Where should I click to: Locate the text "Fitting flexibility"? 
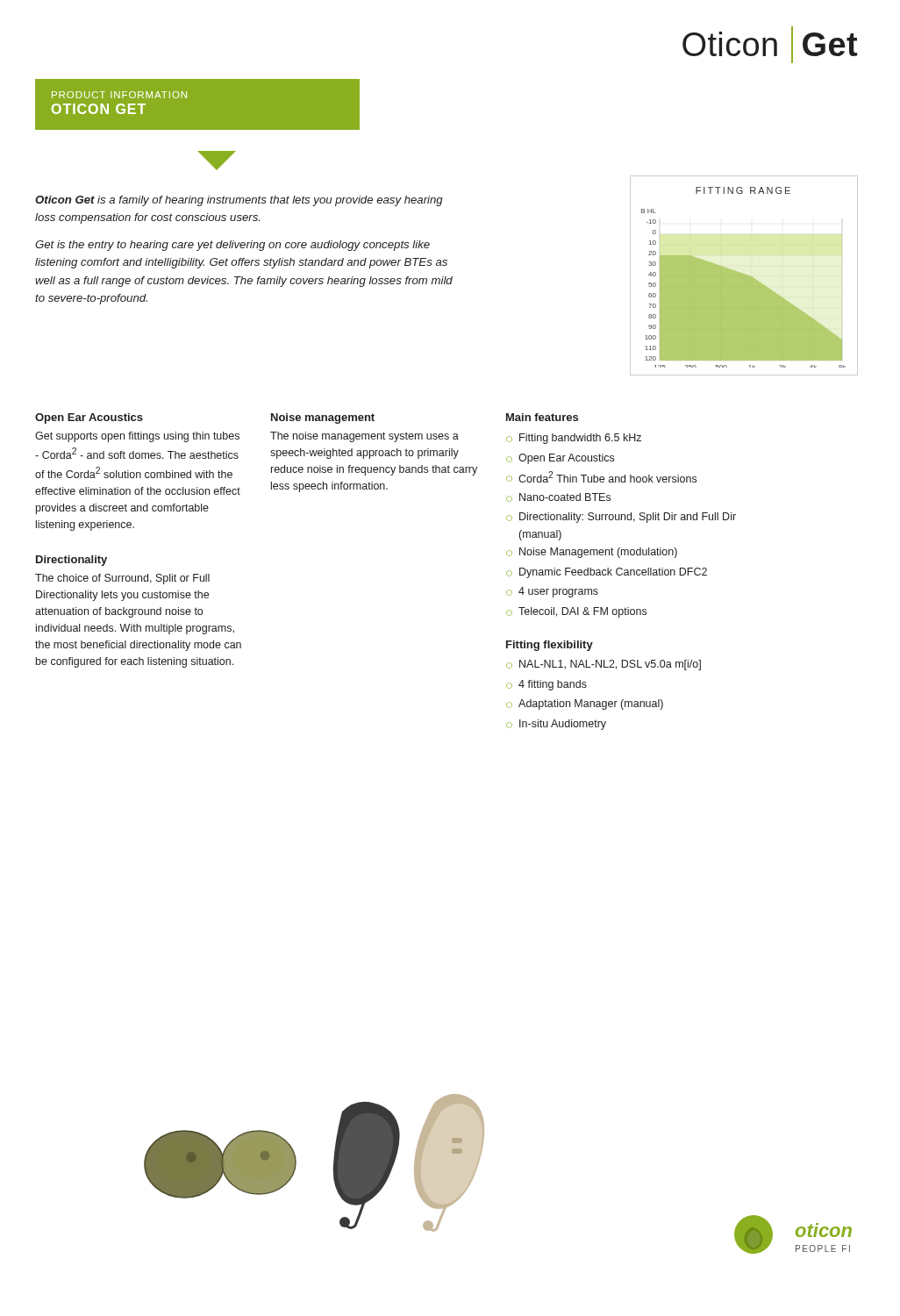pos(549,644)
